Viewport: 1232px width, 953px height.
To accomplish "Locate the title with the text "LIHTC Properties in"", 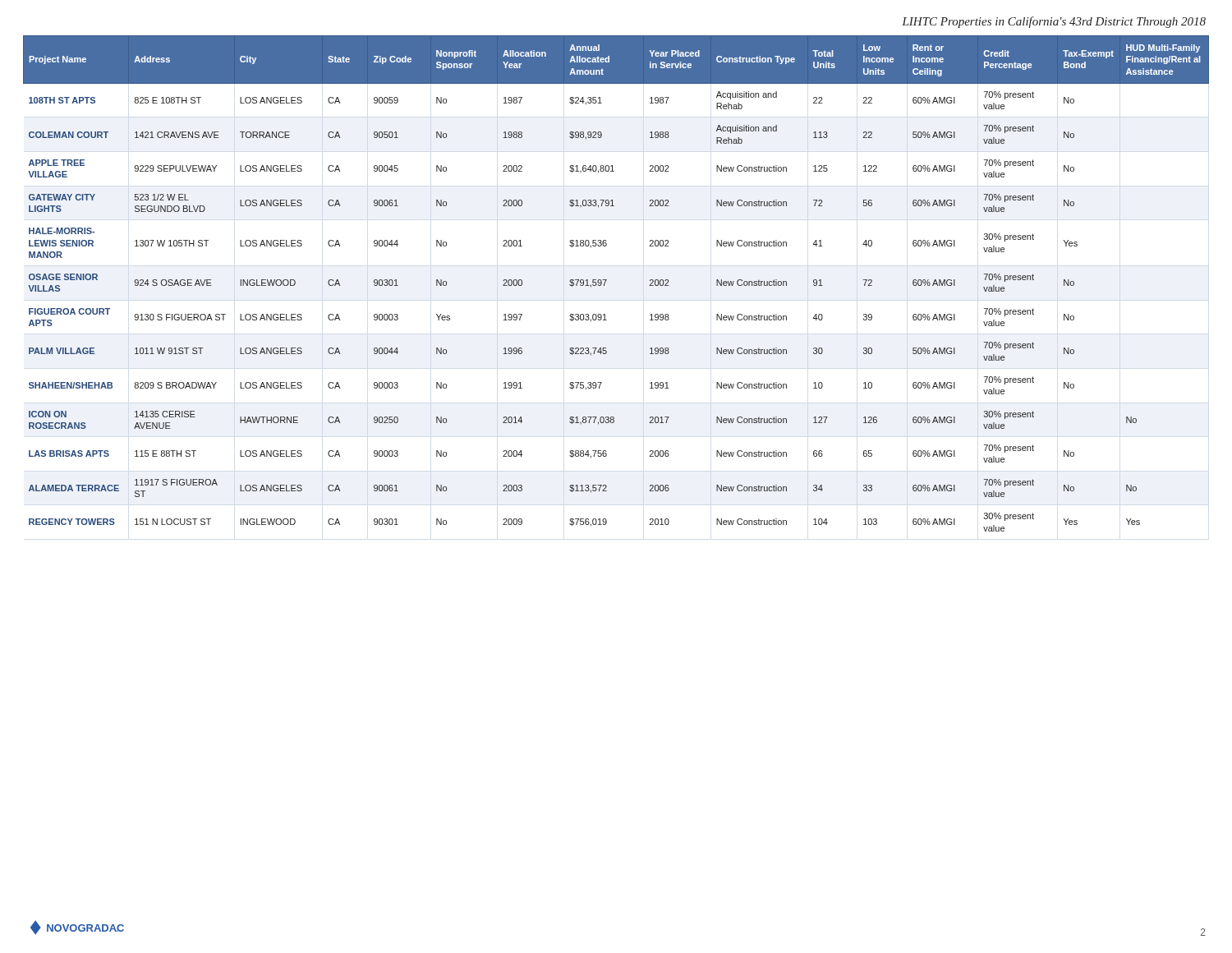I will tap(1054, 21).
